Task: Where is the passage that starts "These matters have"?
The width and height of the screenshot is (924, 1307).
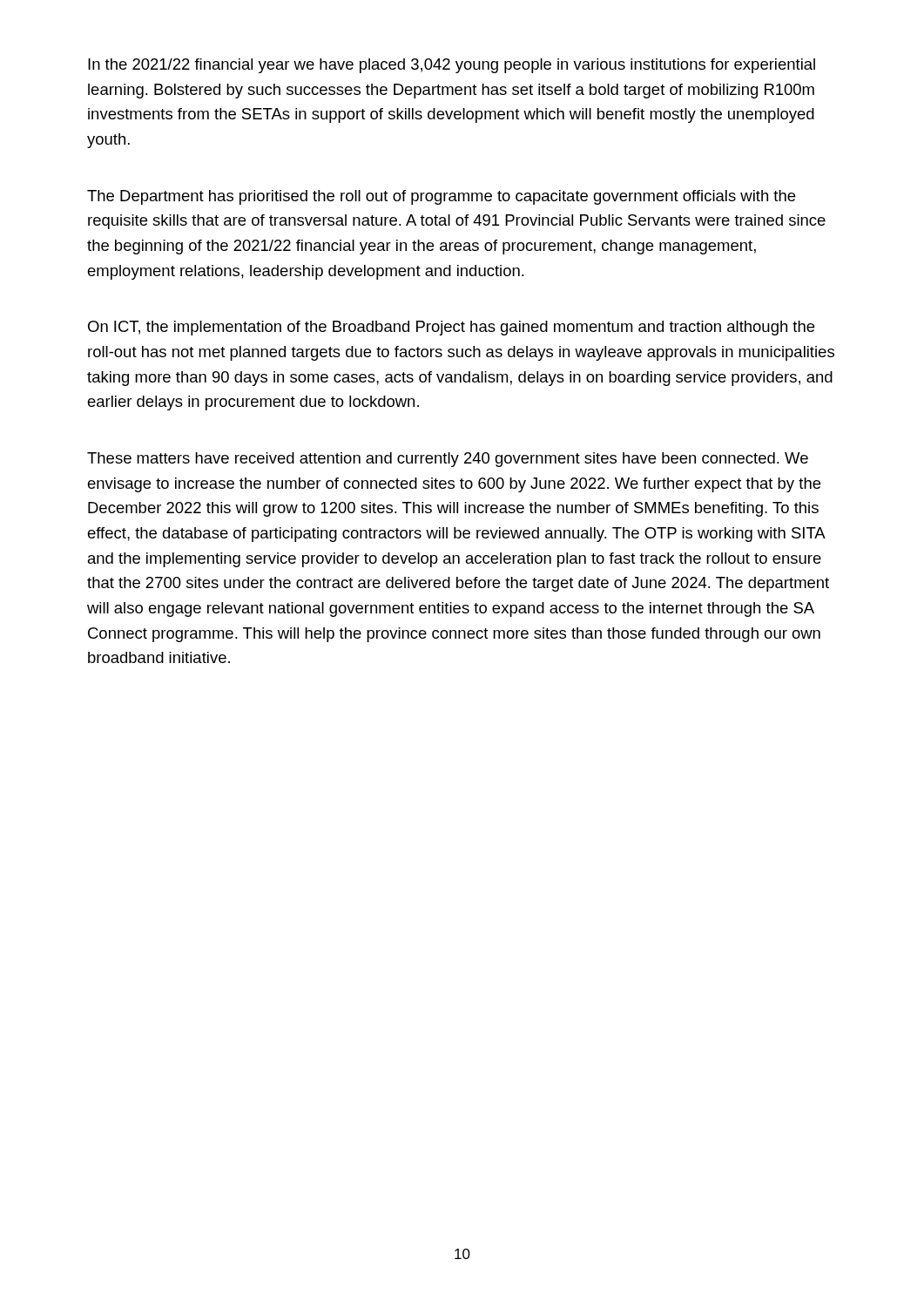Action: (458, 558)
